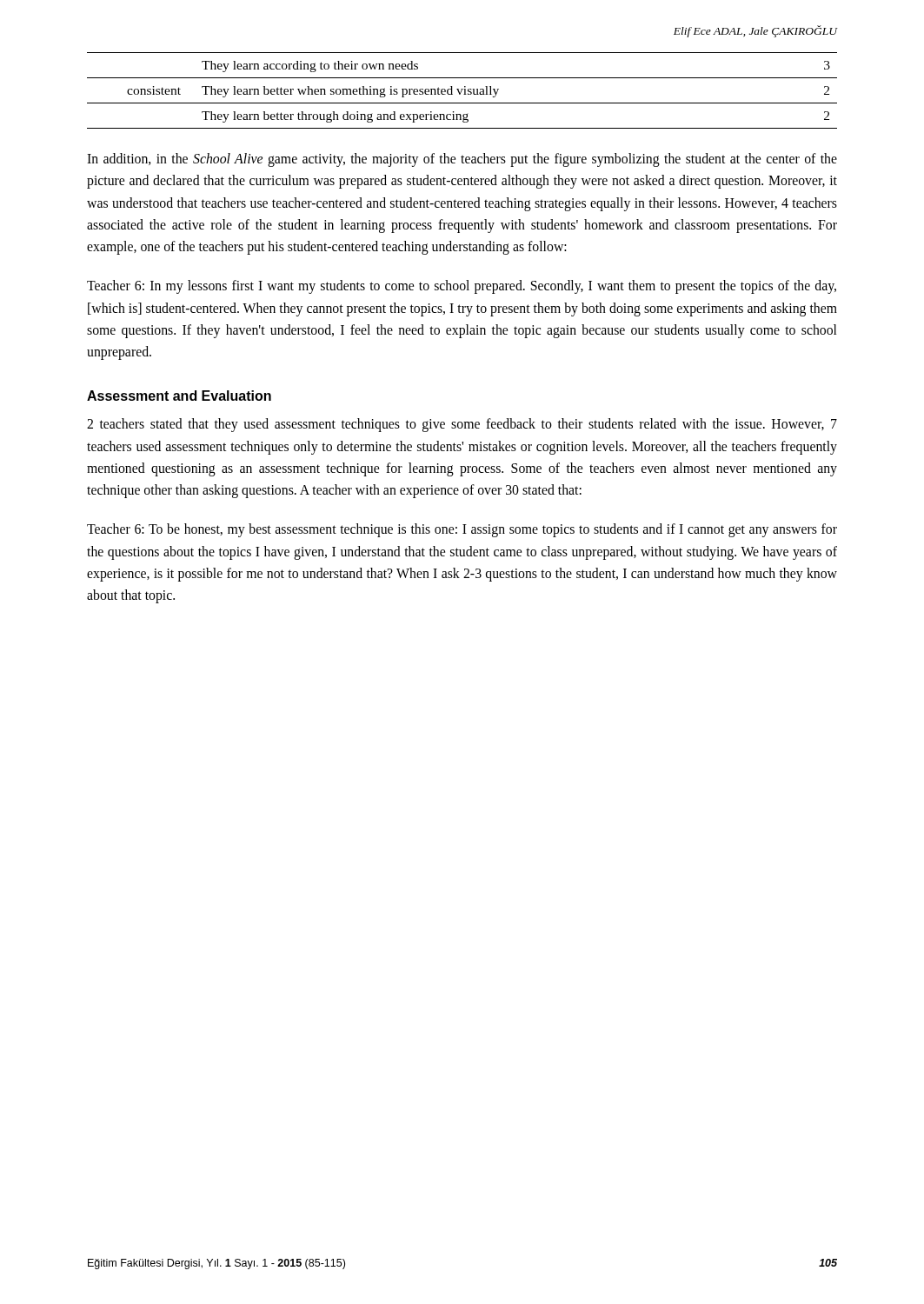
Task: Click on the text starting "Assessment and Evaluation"
Action: 179,396
